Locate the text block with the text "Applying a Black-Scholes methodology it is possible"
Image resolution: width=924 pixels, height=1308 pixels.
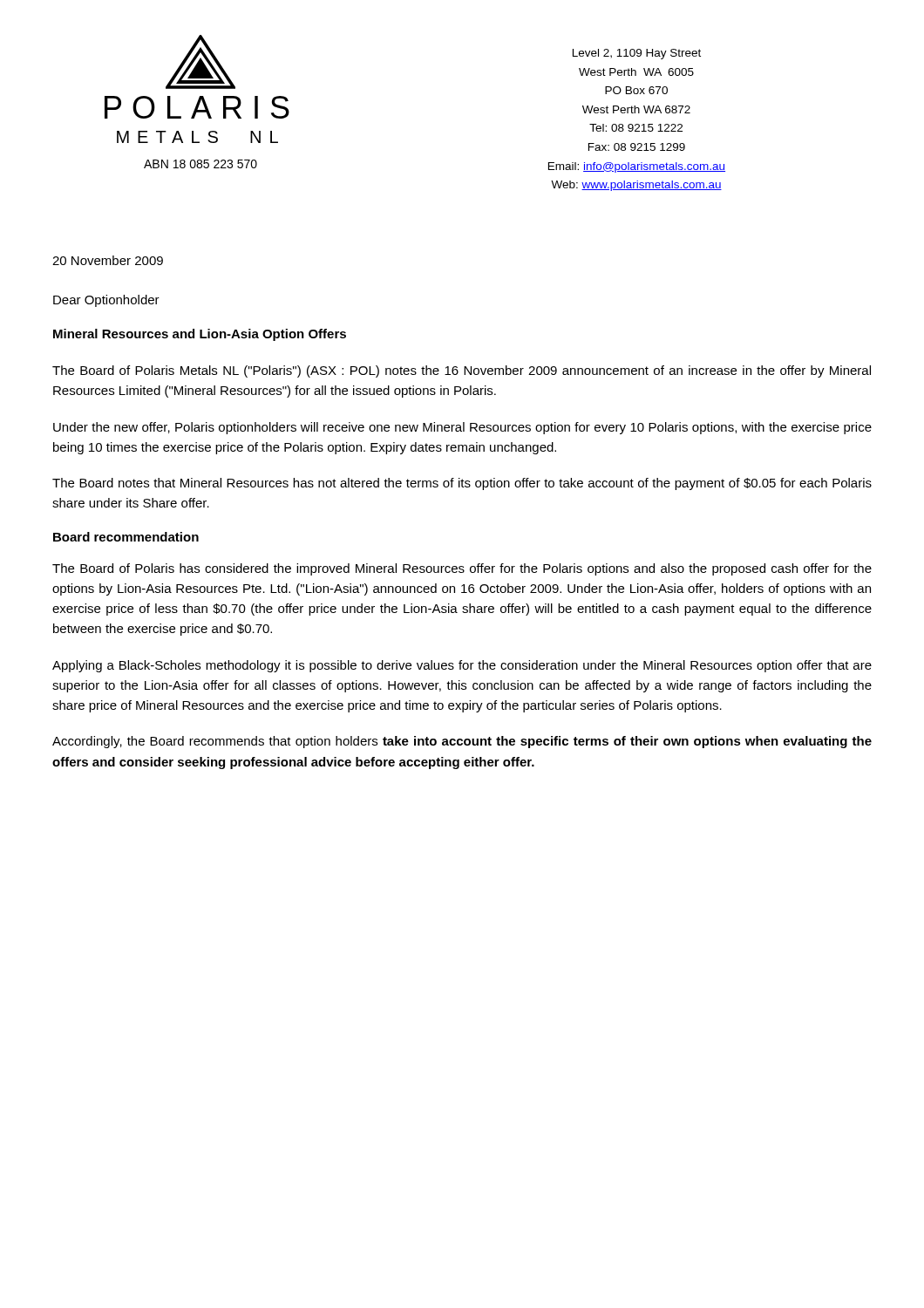pos(462,685)
